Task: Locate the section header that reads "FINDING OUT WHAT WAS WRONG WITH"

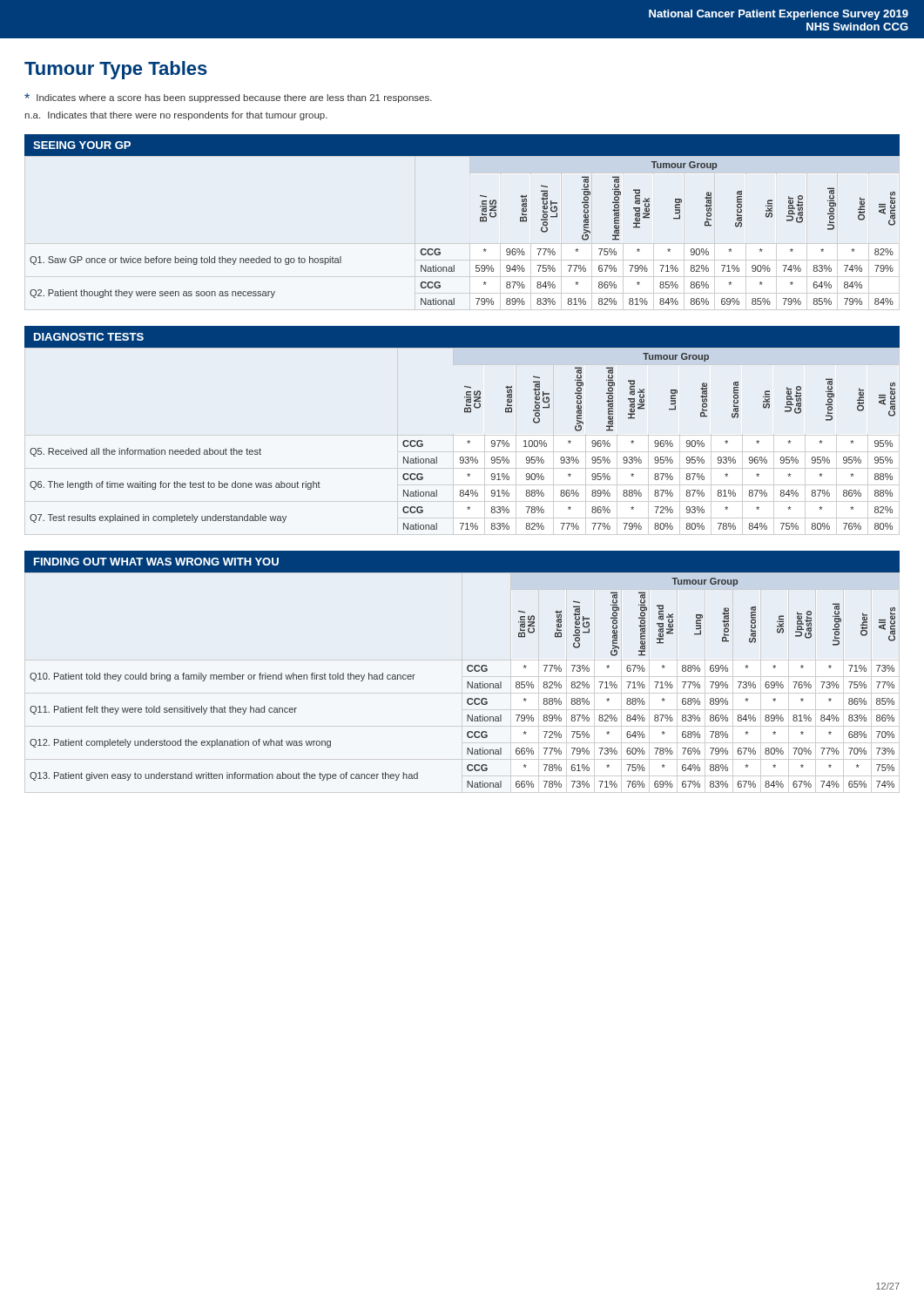Action: tap(156, 561)
